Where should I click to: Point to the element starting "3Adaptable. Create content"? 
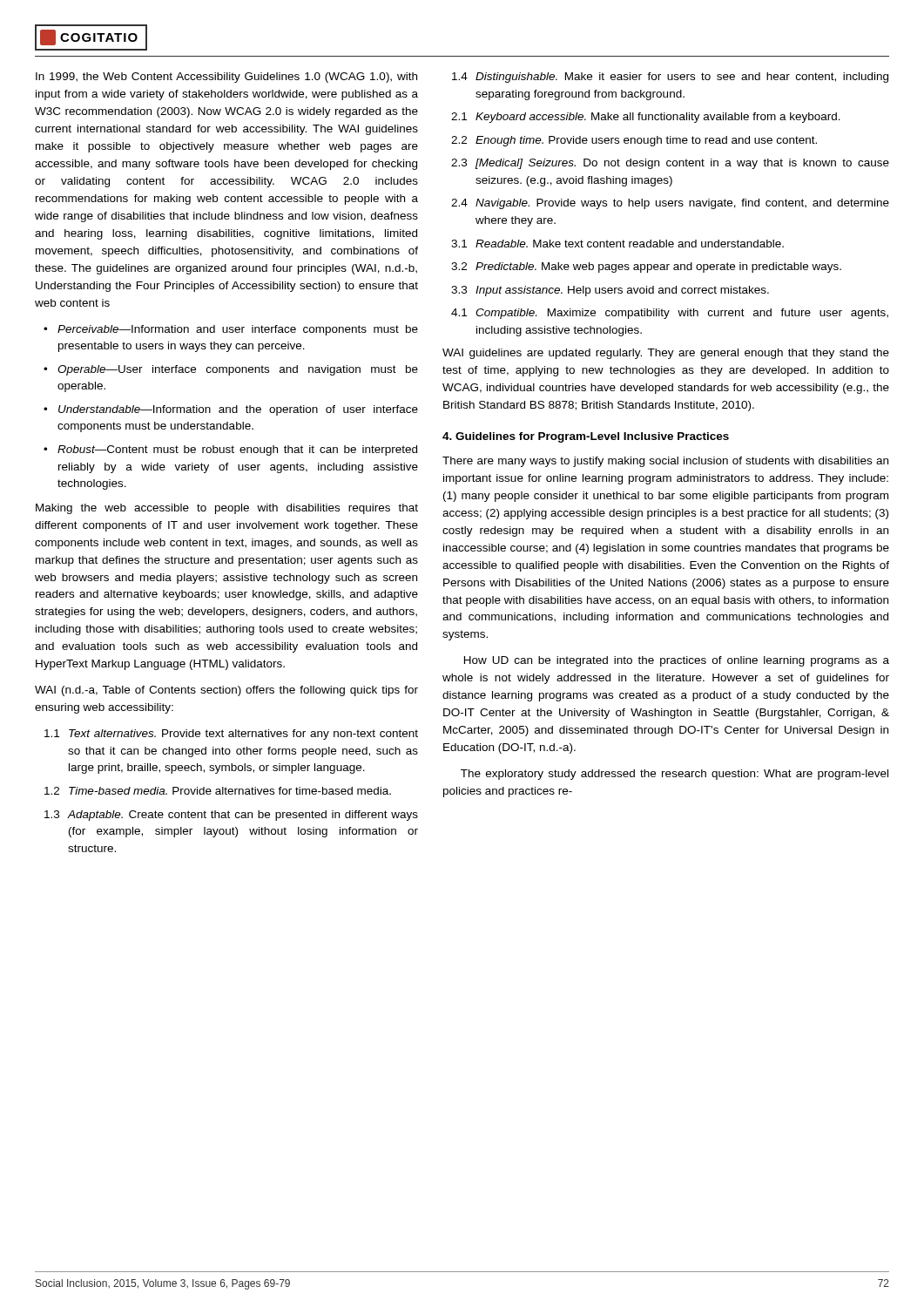[231, 830]
